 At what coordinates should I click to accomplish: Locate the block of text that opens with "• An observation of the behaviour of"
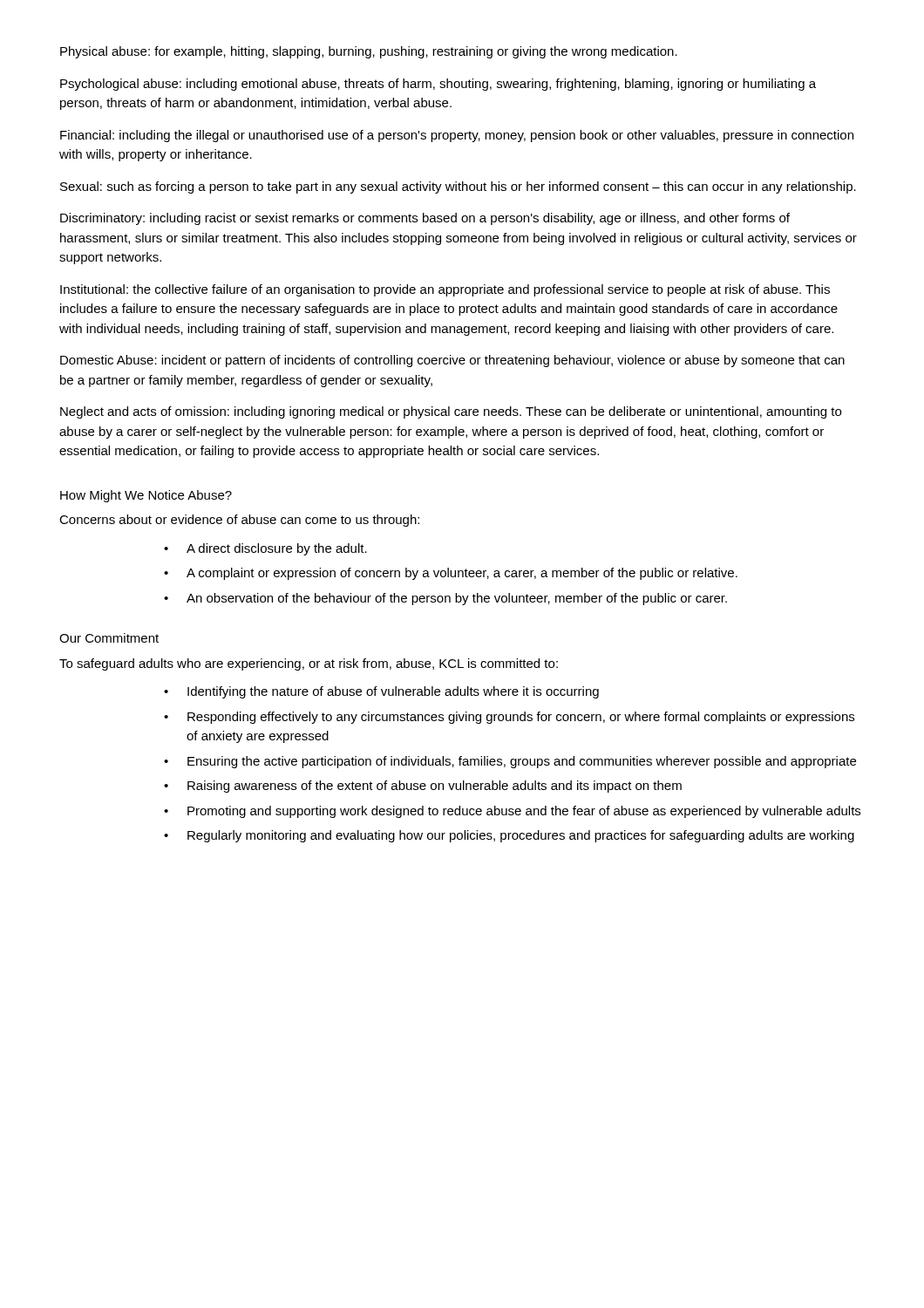[x=513, y=598]
